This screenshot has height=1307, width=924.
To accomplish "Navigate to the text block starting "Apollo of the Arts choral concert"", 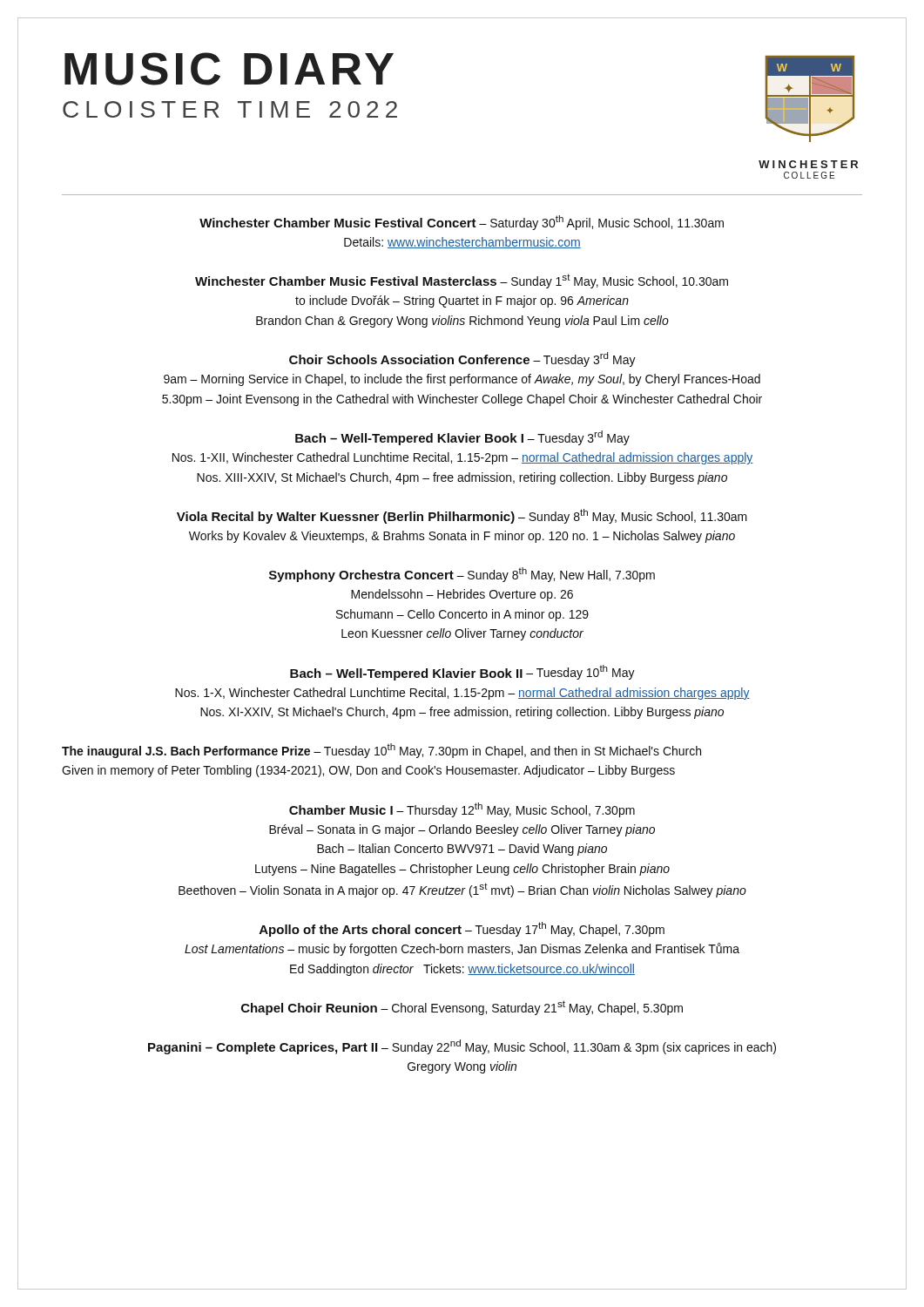I will coord(462,947).
